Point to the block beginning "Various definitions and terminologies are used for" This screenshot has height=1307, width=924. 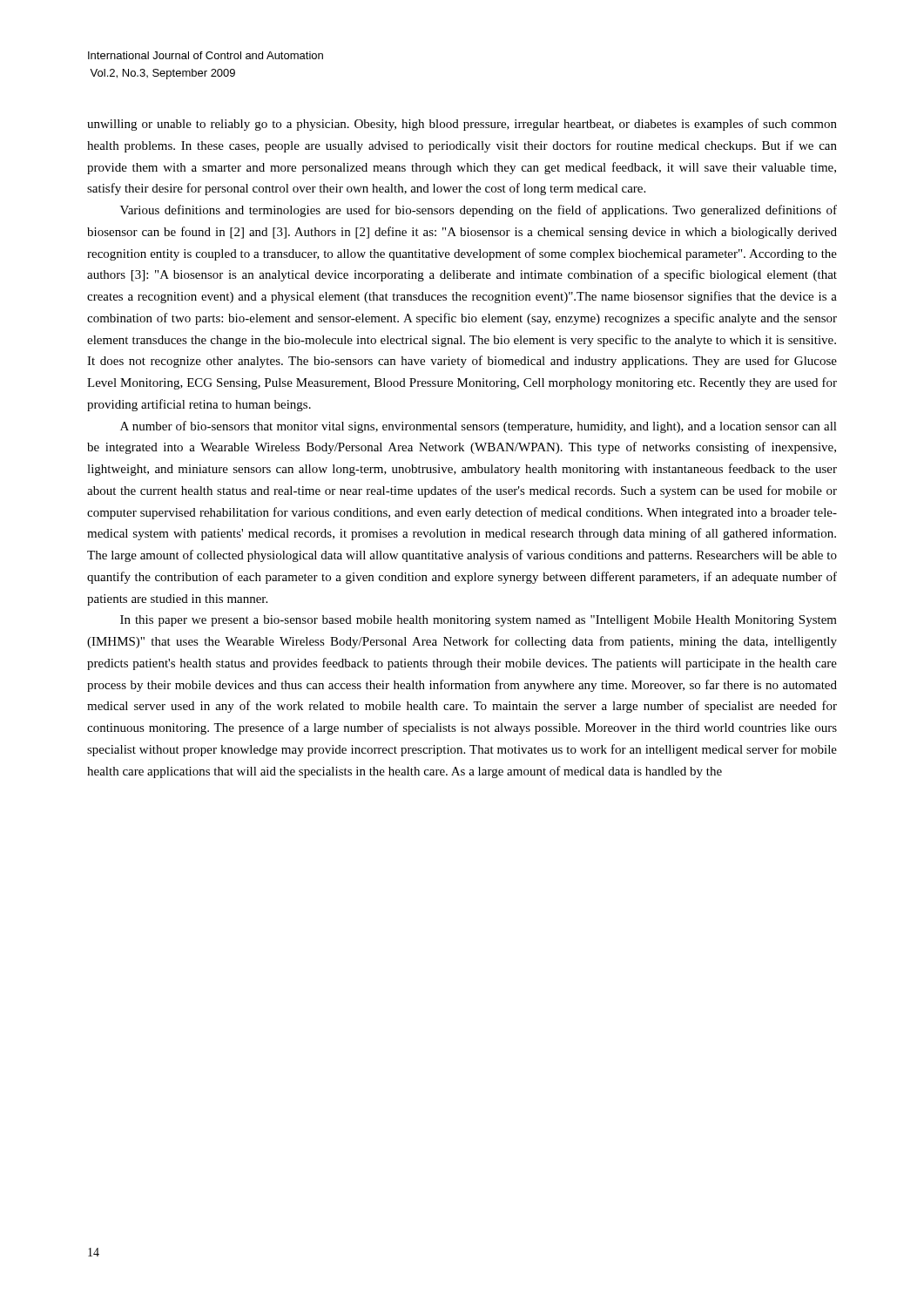pyautogui.click(x=462, y=307)
